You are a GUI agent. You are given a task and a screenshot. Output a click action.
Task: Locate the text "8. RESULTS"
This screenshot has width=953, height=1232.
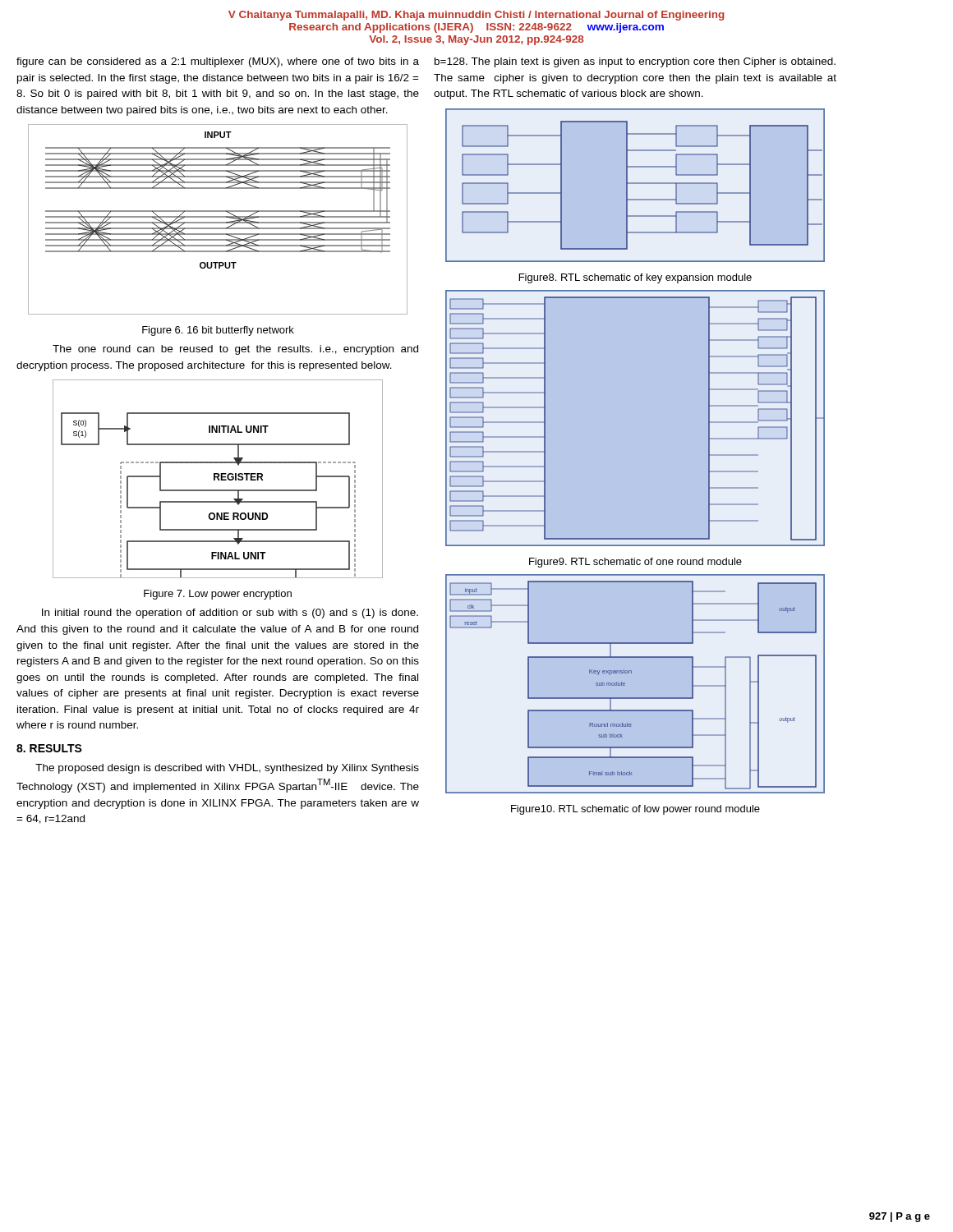click(x=49, y=748)
